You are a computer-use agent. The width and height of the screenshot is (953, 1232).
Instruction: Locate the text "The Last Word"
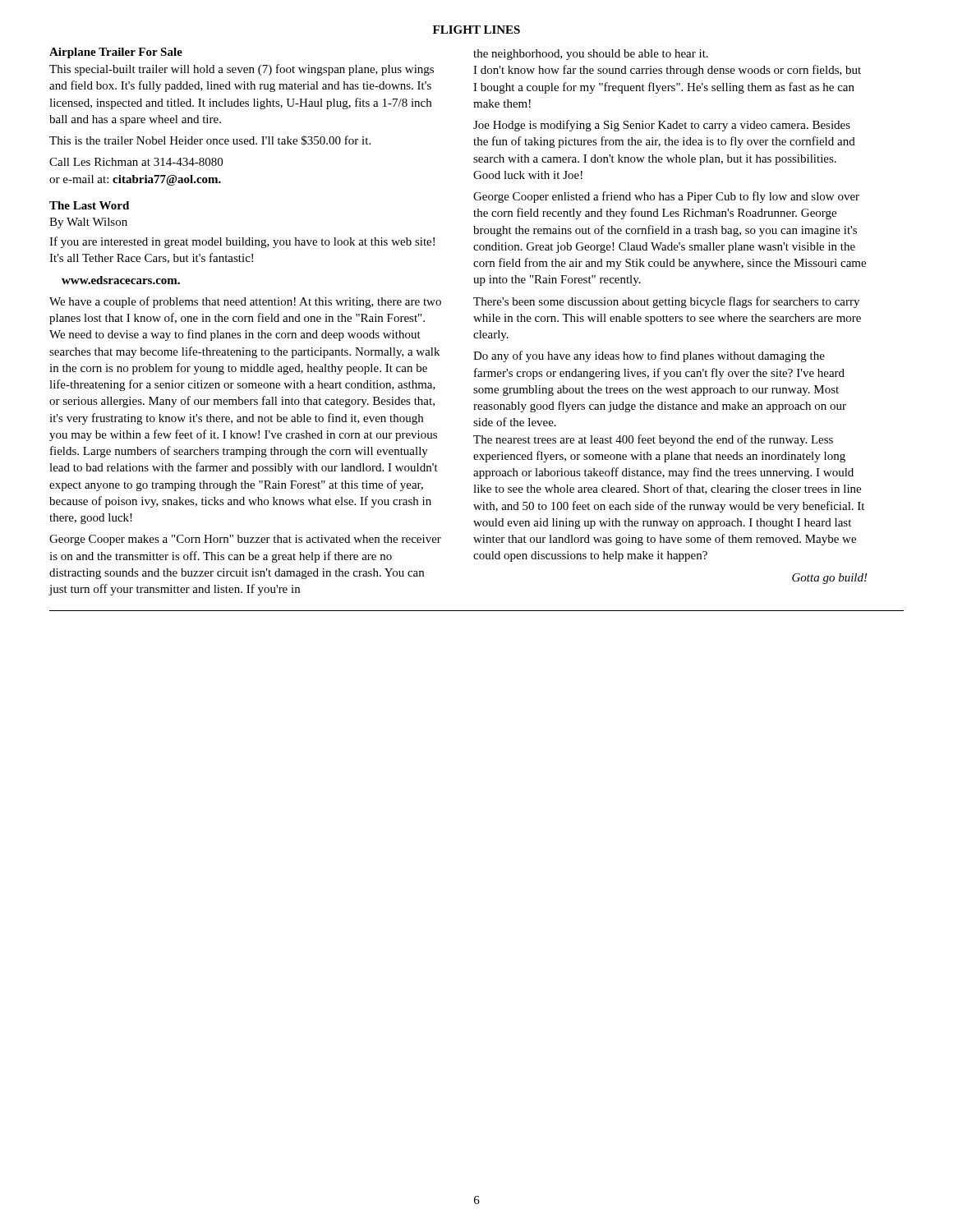(x=89, y=205)
